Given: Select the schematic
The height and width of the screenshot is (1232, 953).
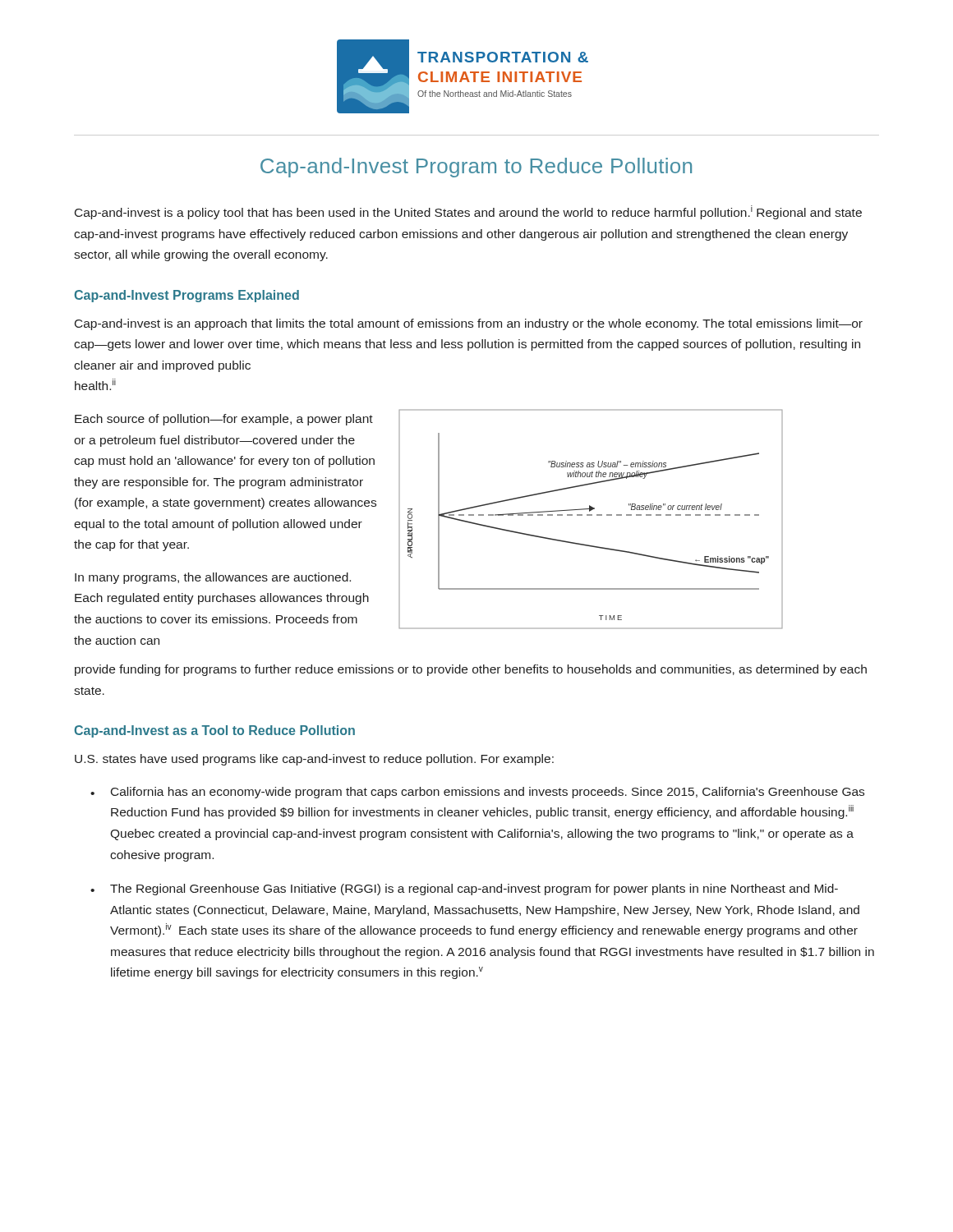Looking at the screenshot, I should click(599, 519).
